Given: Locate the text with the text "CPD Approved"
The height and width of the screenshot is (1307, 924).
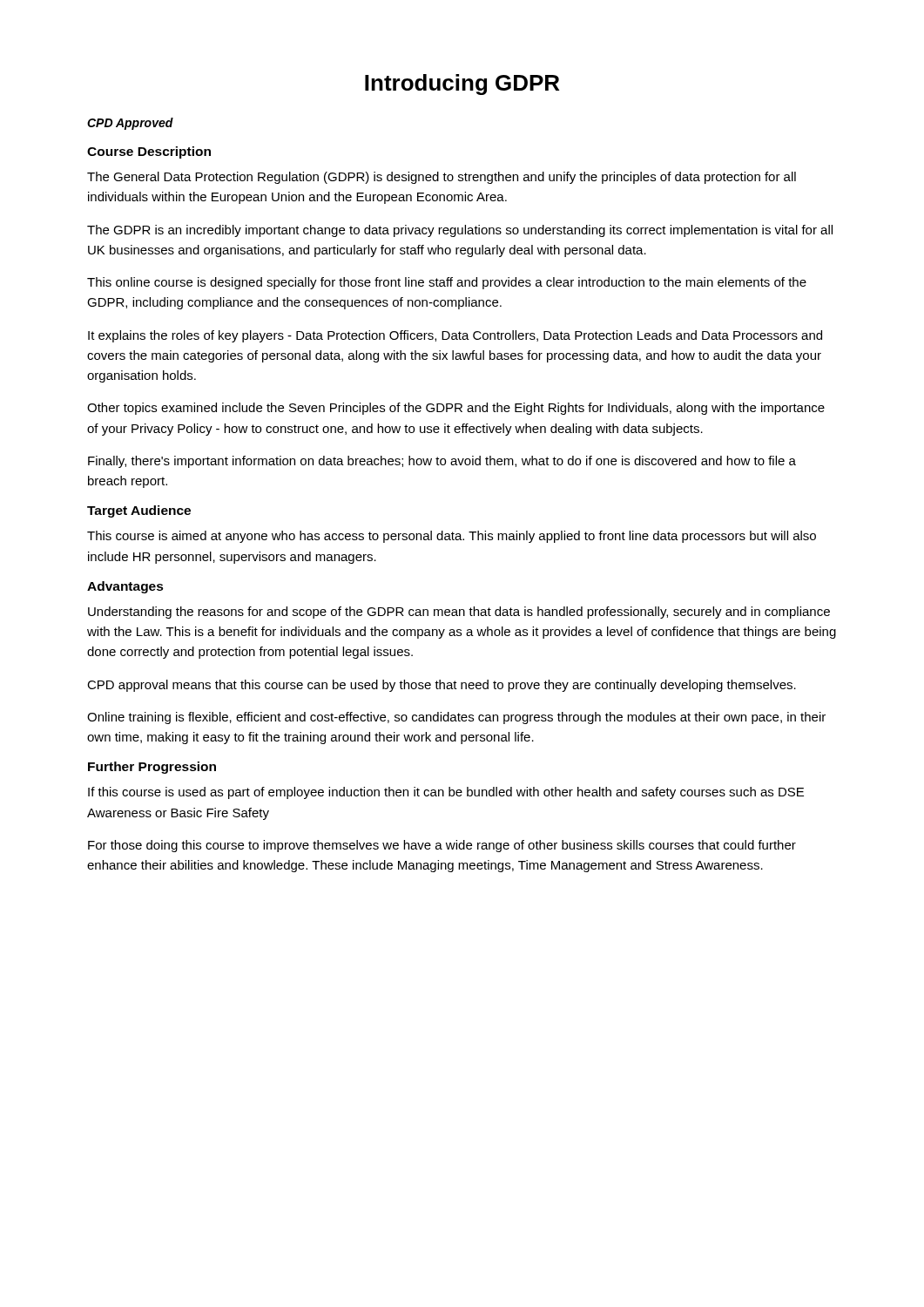Looking at the screenshot, I should 130,123.
